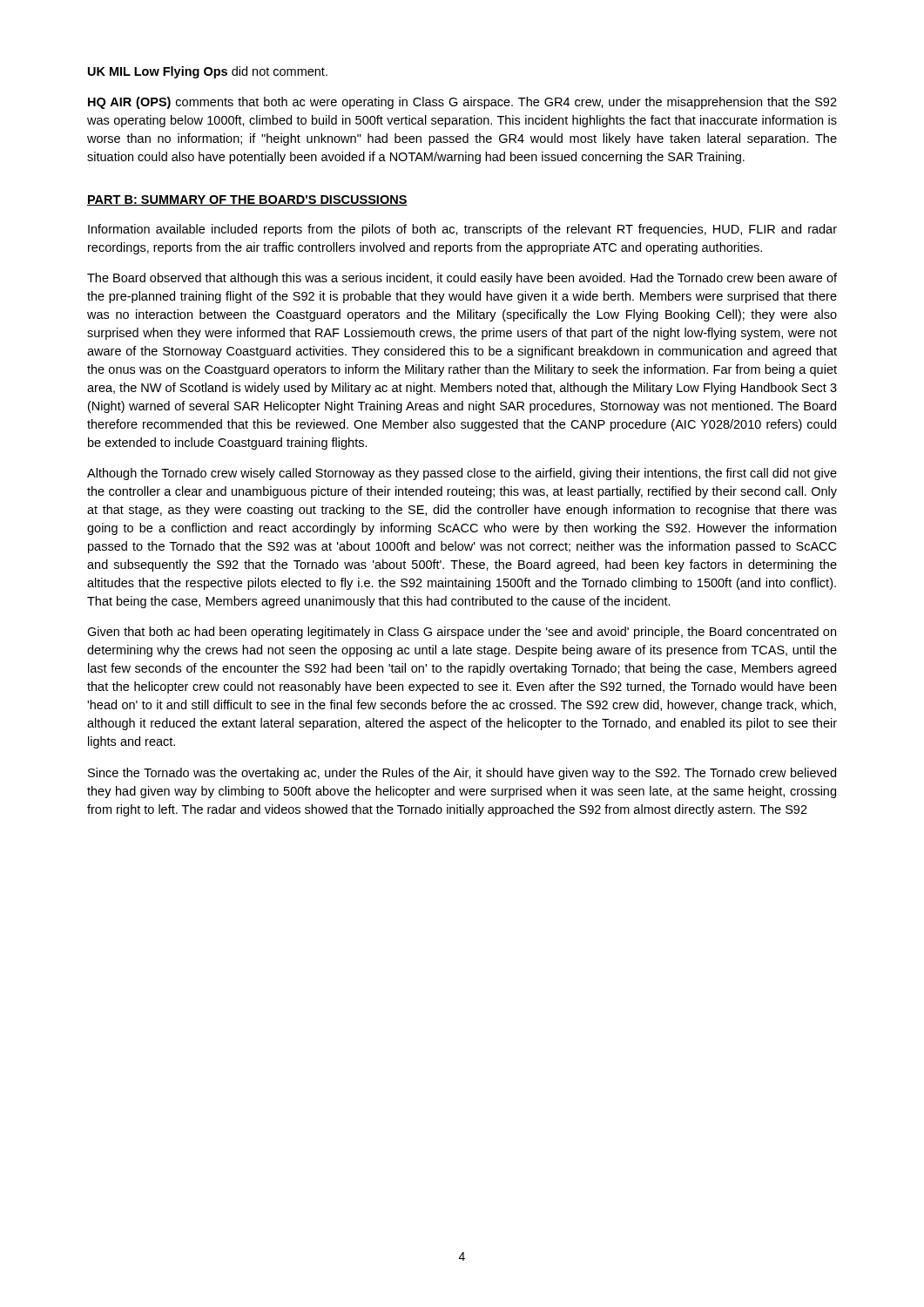Find the passage starting "HQ AIR (OPS) comments that both ac were"

[x=462, y=129]
